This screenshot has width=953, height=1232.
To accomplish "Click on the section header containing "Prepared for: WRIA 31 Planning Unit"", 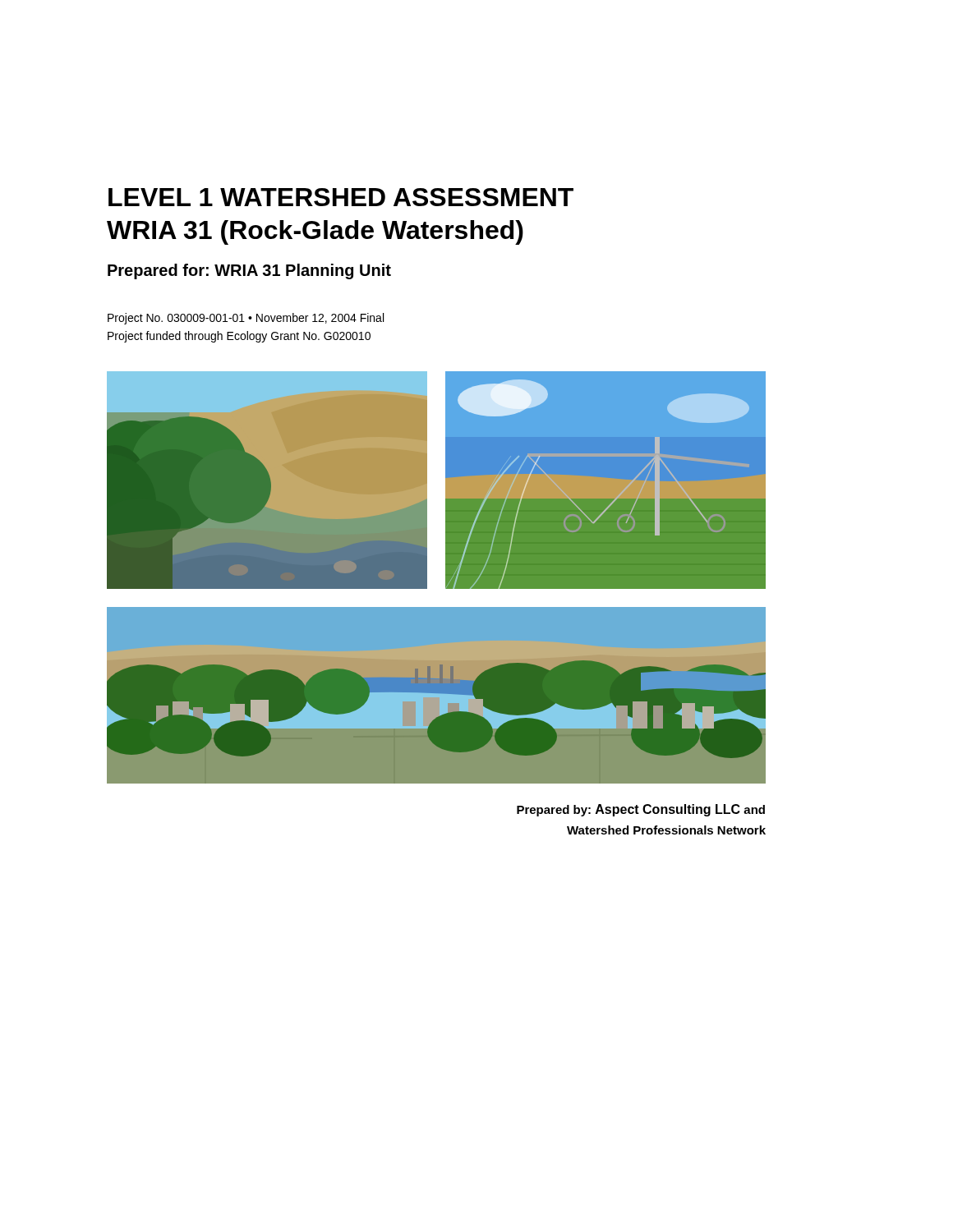I will tap(249, 270).
